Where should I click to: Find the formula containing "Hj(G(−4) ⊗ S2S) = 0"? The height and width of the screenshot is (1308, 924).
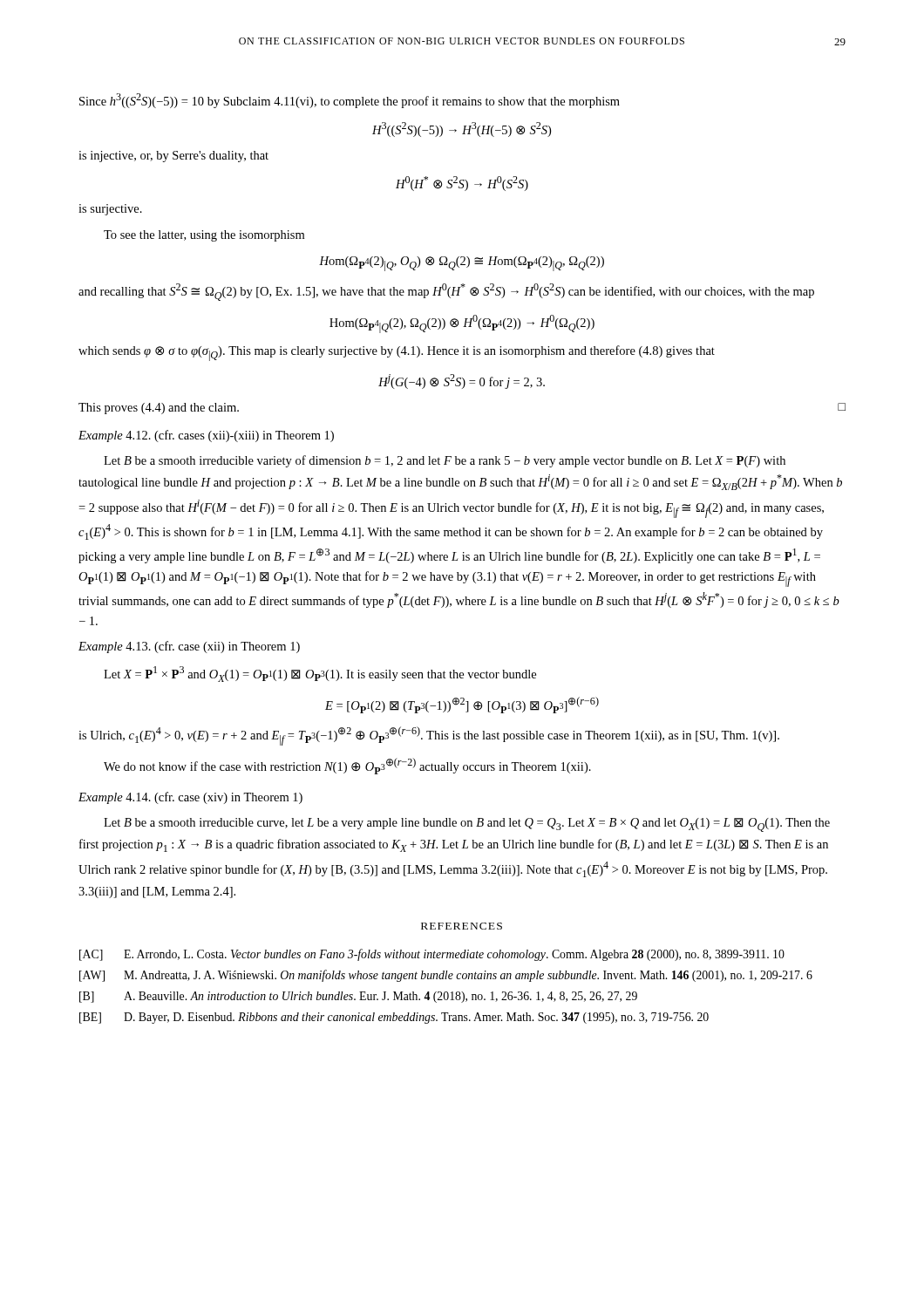click(462, 380)
